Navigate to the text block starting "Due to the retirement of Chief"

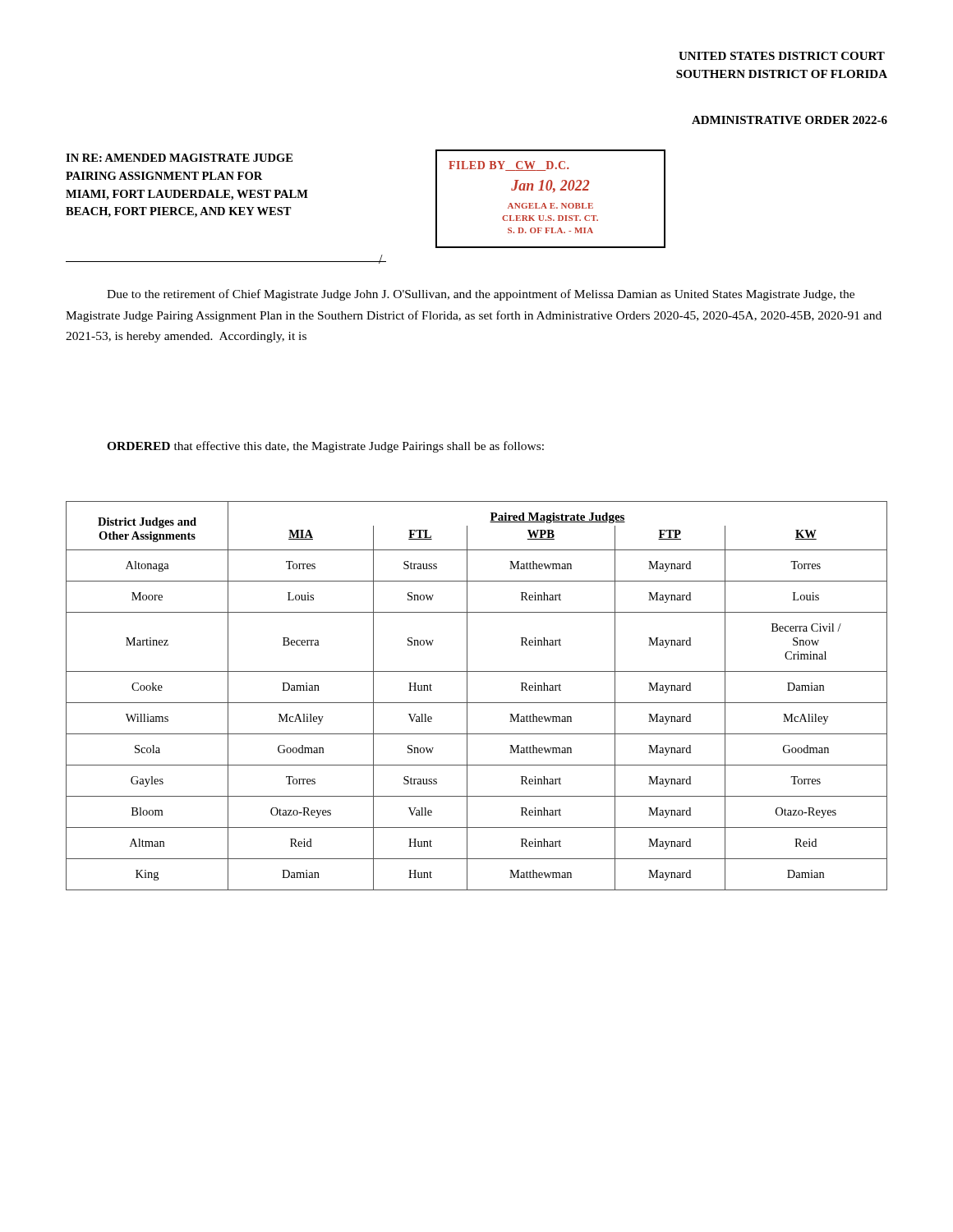tap(474, 315)
